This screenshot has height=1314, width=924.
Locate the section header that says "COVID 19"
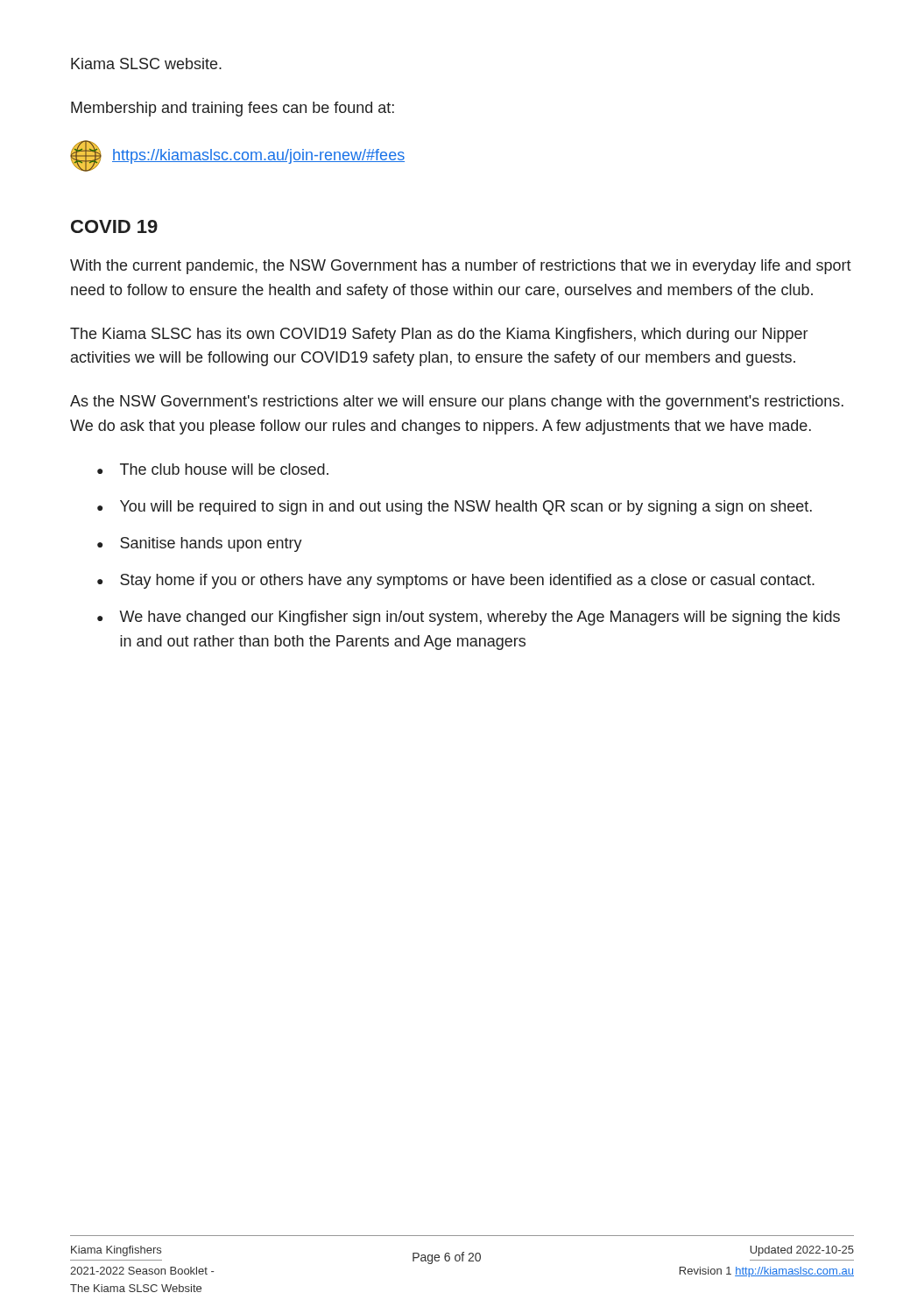[x=114, y=226]
